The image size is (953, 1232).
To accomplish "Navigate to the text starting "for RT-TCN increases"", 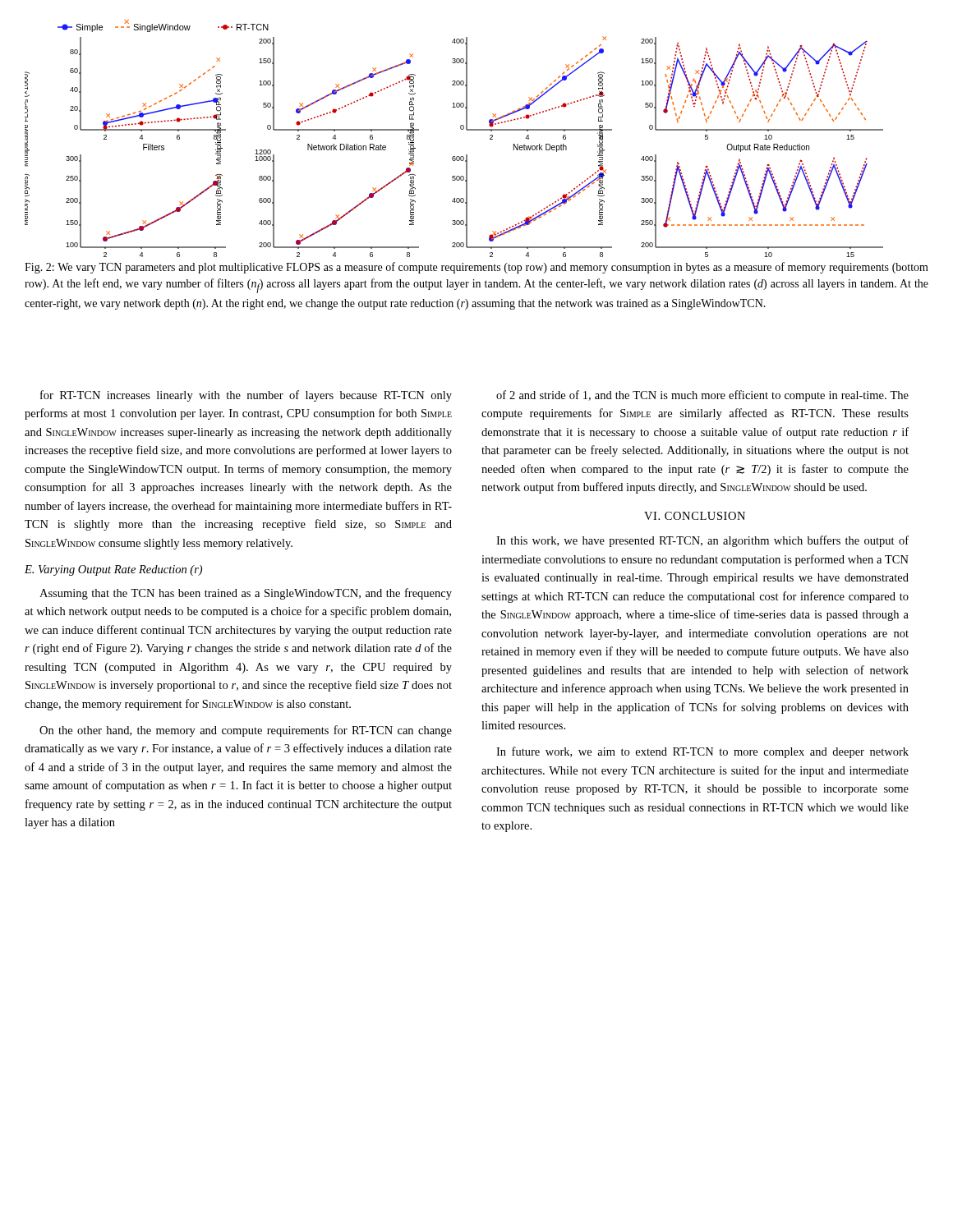I will [x=238, y=469].
